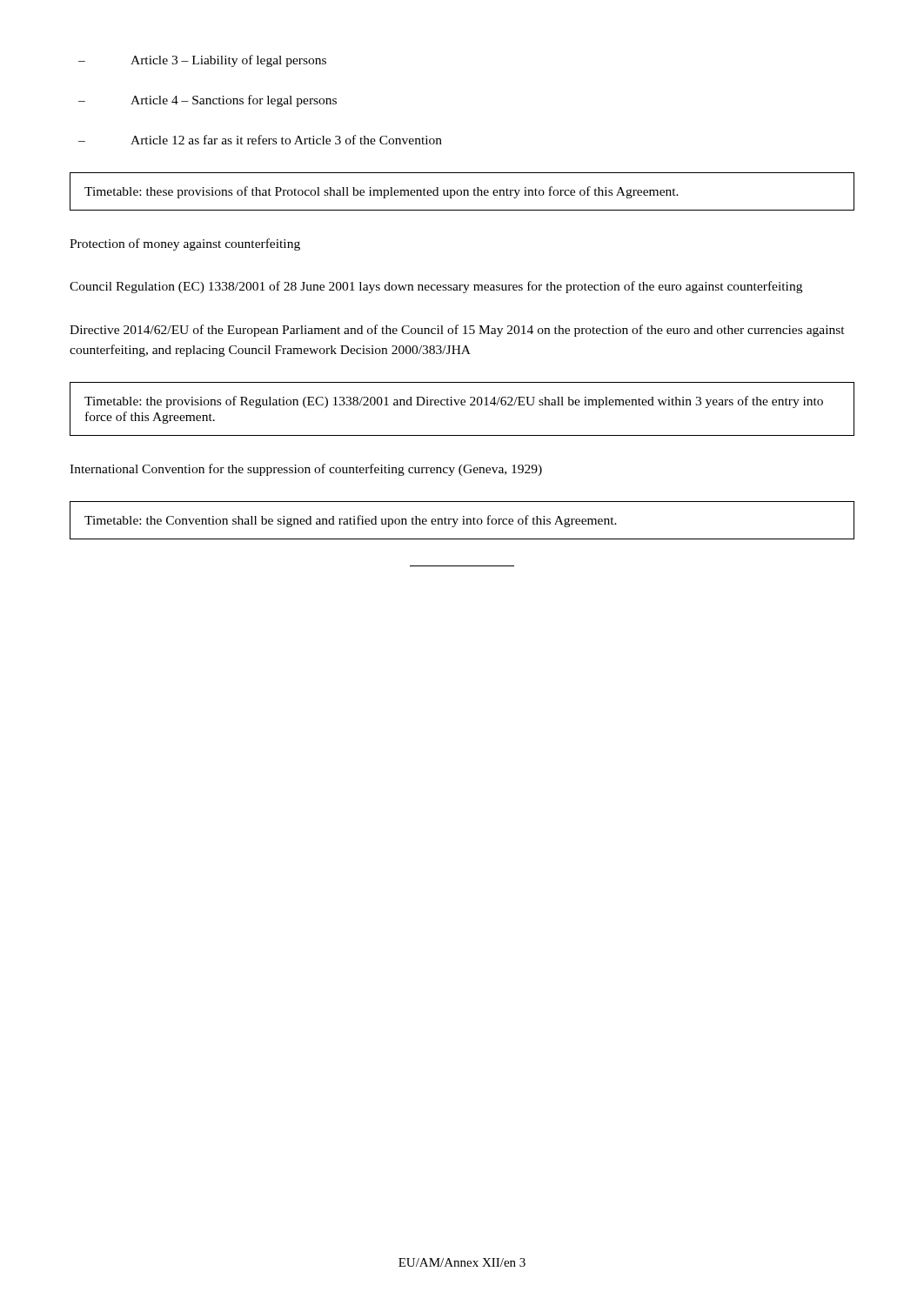Navigate to the block starting "Directive 2014/62/EU of the European"
This screenshot has height=1305, width=924.
457,339
